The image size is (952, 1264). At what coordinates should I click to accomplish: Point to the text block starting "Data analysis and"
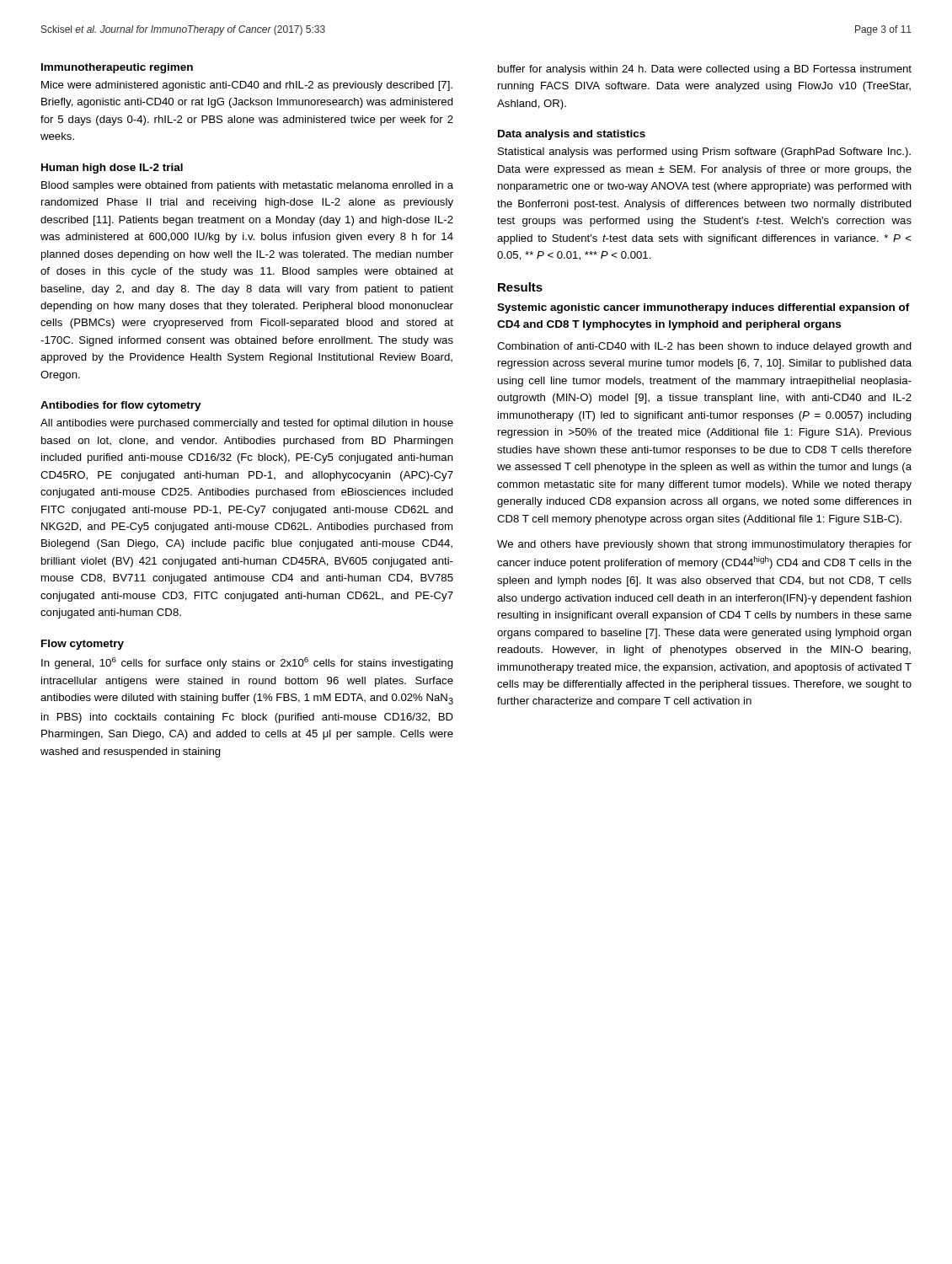click(571, 134)
